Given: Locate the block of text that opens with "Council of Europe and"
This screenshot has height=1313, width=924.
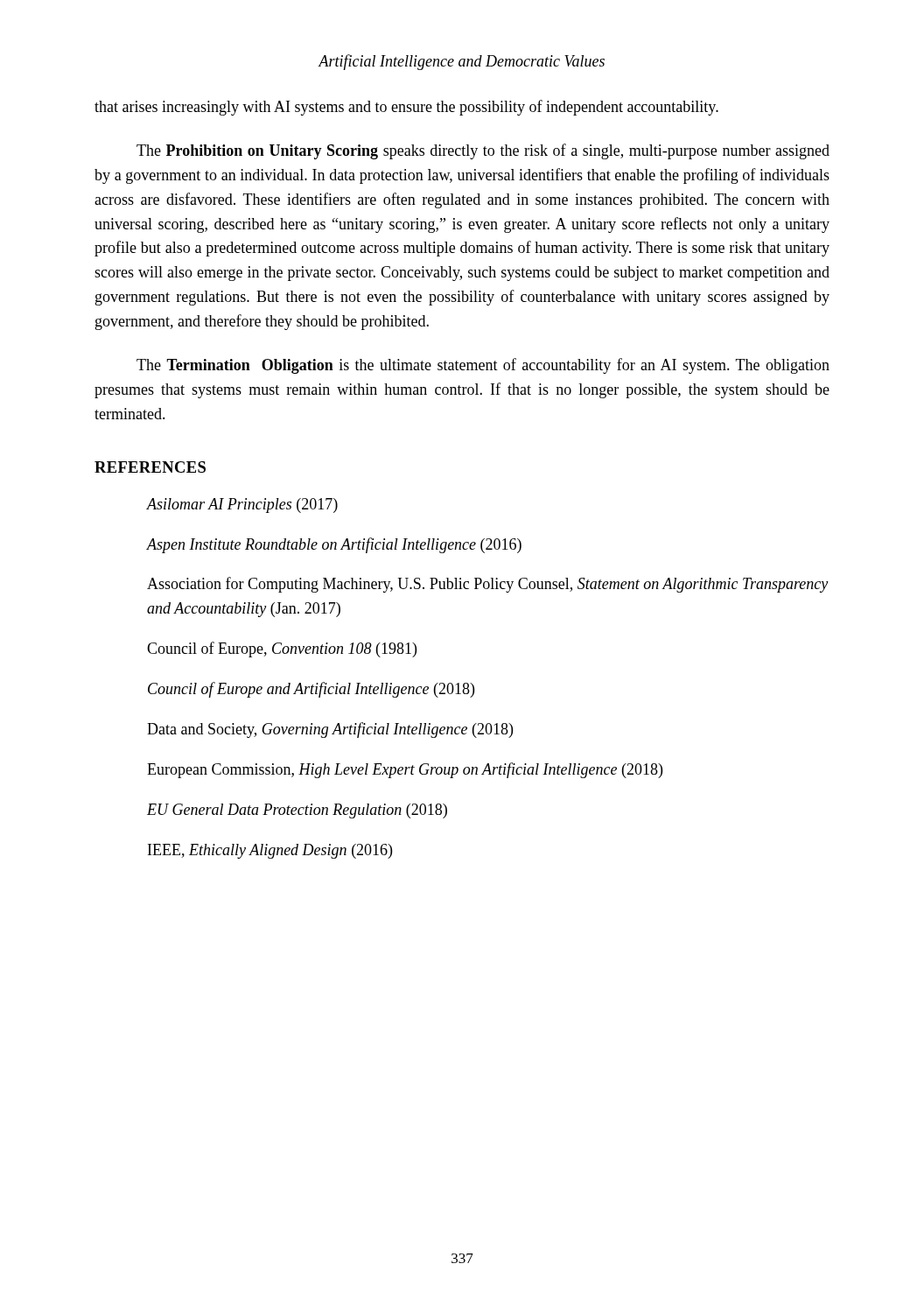Looking at the screenshot, I should pos(311,689).
